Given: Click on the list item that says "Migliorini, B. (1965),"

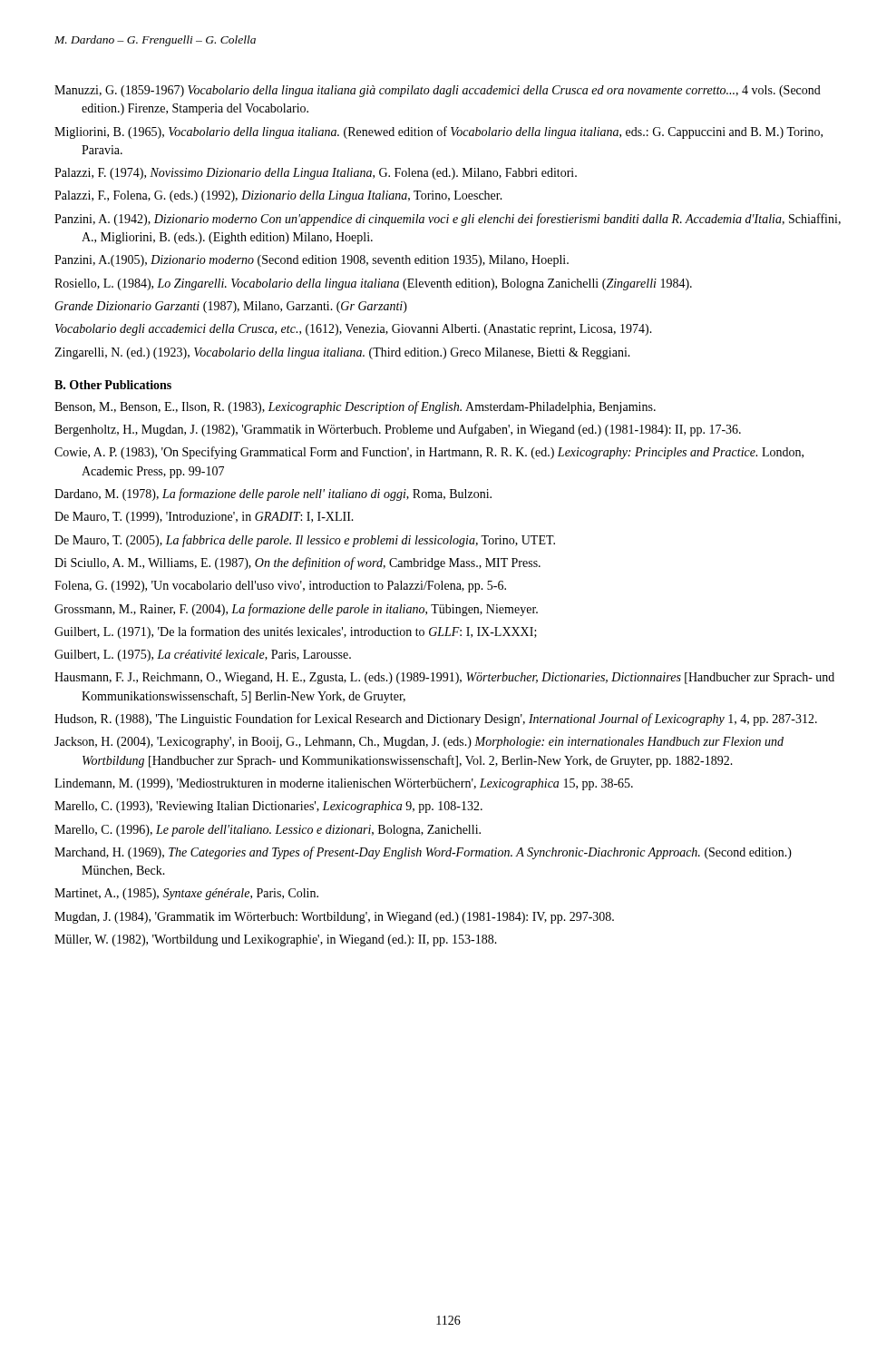Looking at the screenshot, I should (x=439, y=141).
